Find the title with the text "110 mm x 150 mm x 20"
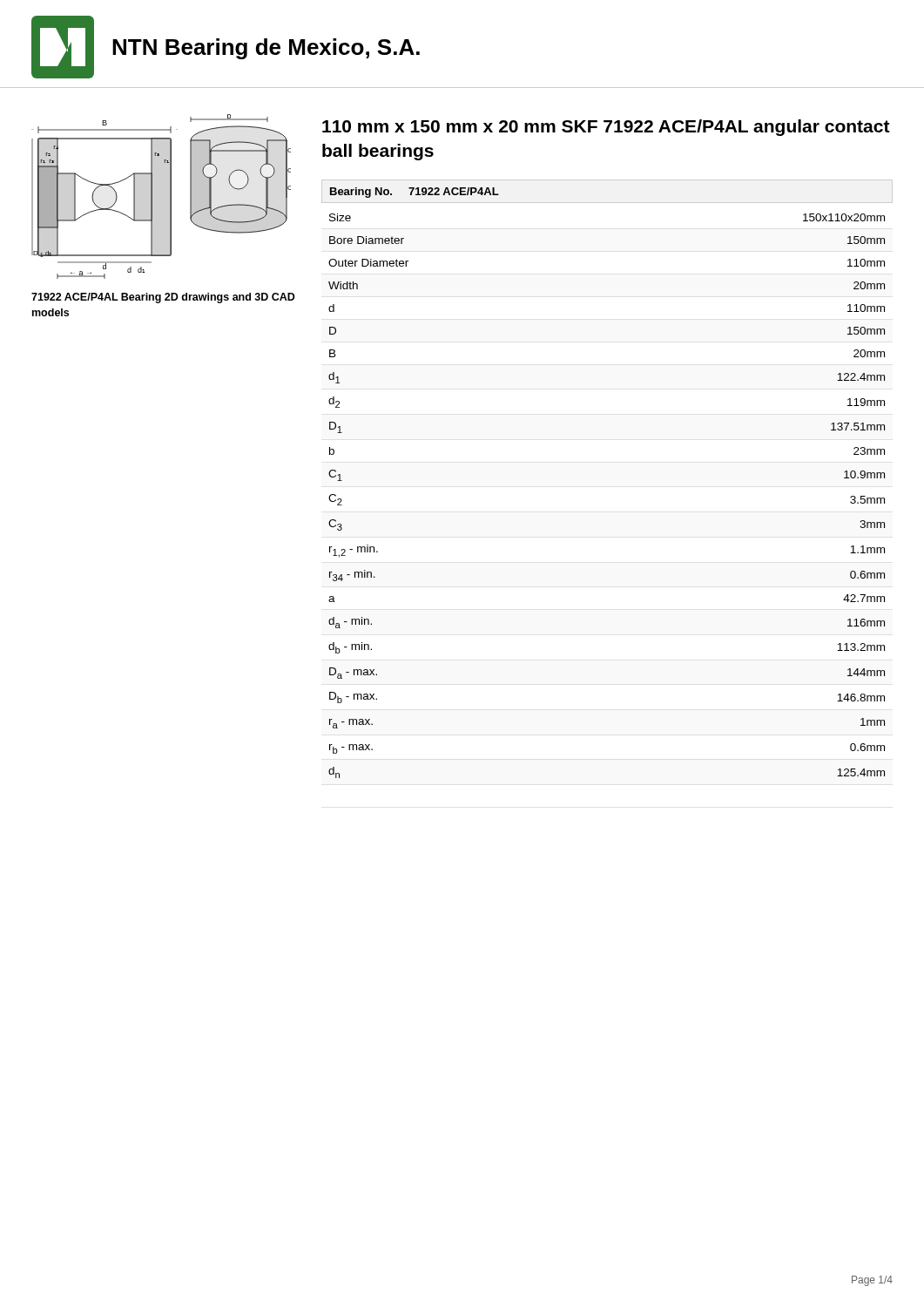Viewport: 924px width, 1307px height. [605, 138]
